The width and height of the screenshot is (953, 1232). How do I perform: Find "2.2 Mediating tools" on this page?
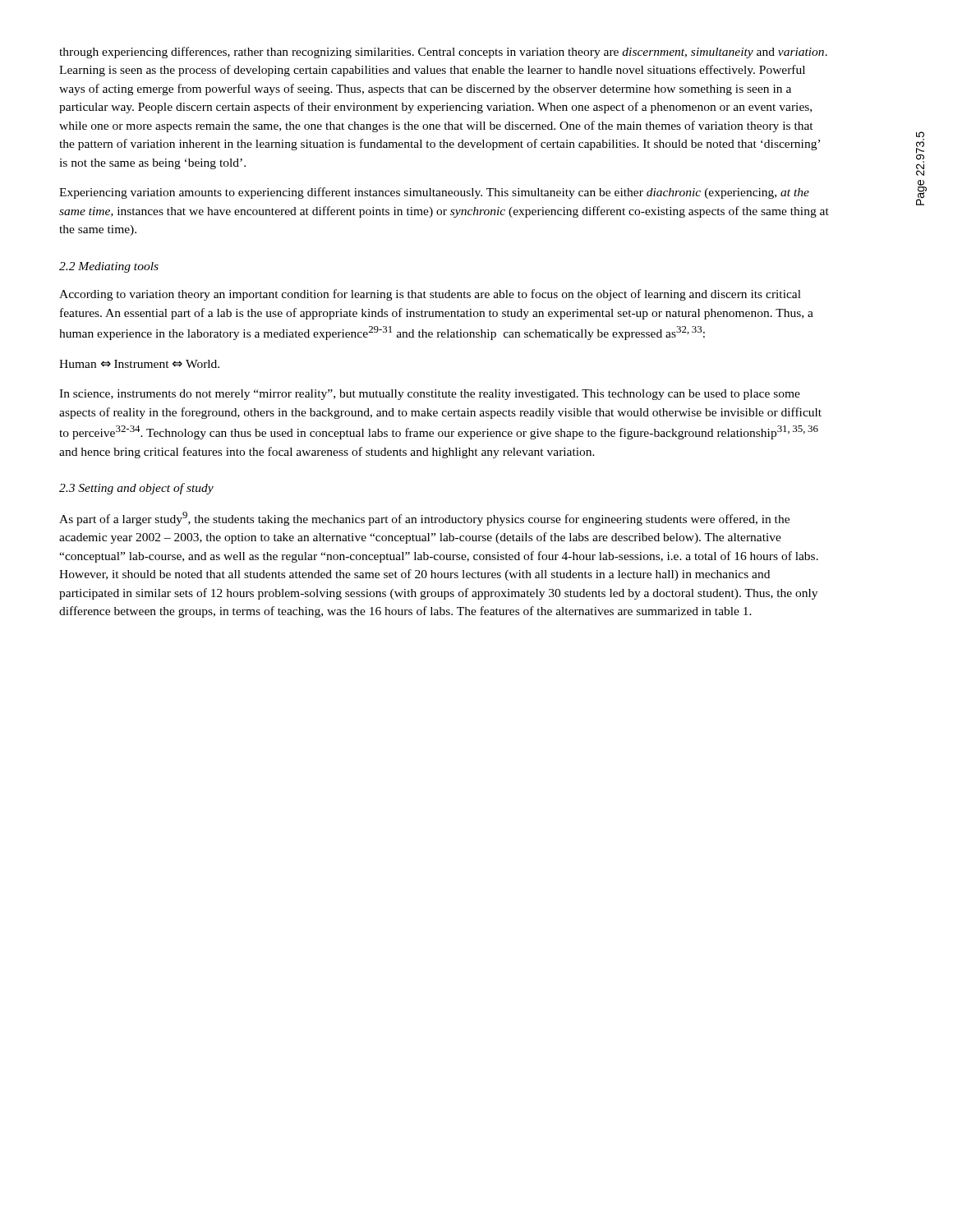(109, 267)
